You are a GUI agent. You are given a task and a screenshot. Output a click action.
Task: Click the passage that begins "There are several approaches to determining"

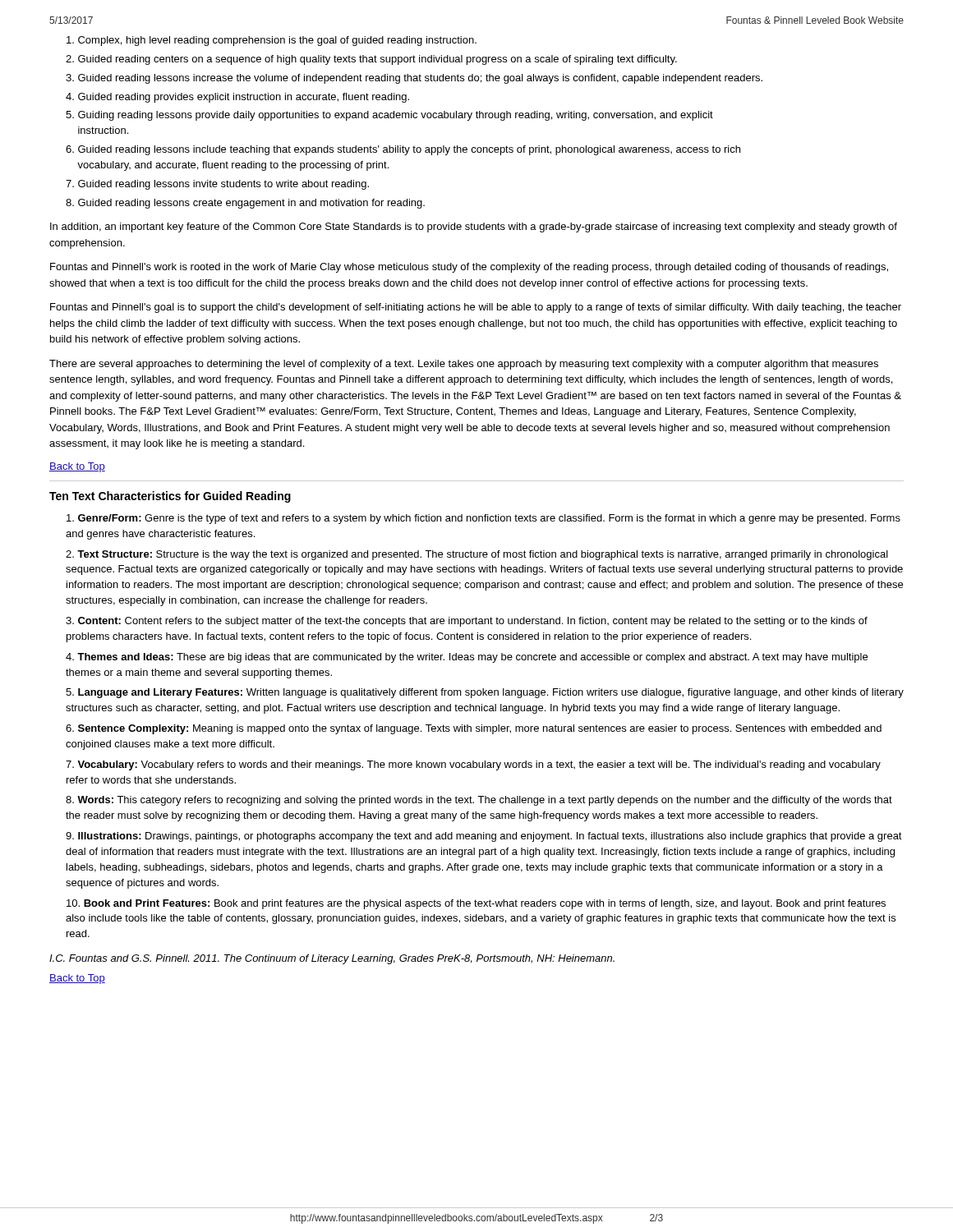point(475,403)
